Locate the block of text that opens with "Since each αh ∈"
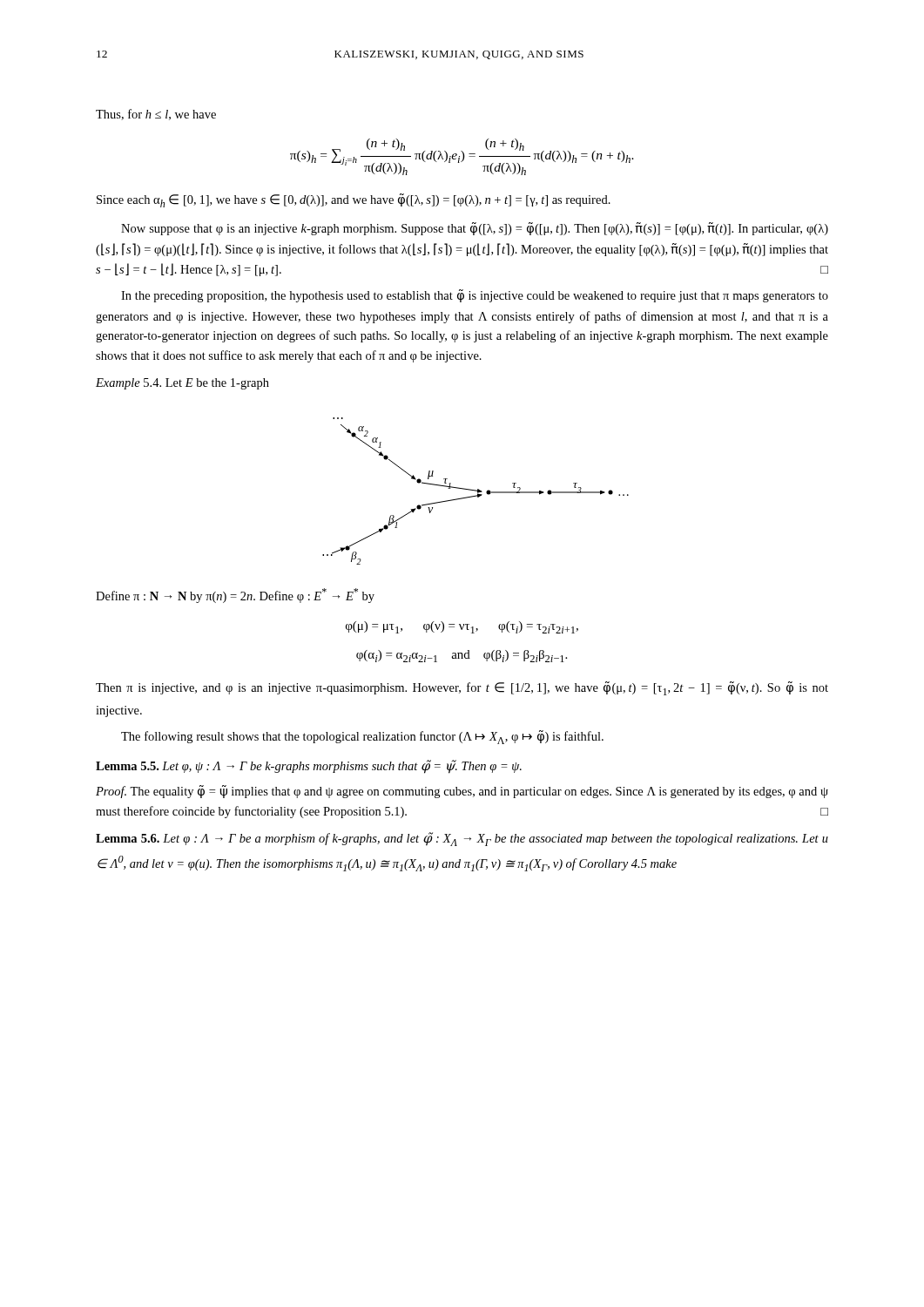 (x=353, y=201)
